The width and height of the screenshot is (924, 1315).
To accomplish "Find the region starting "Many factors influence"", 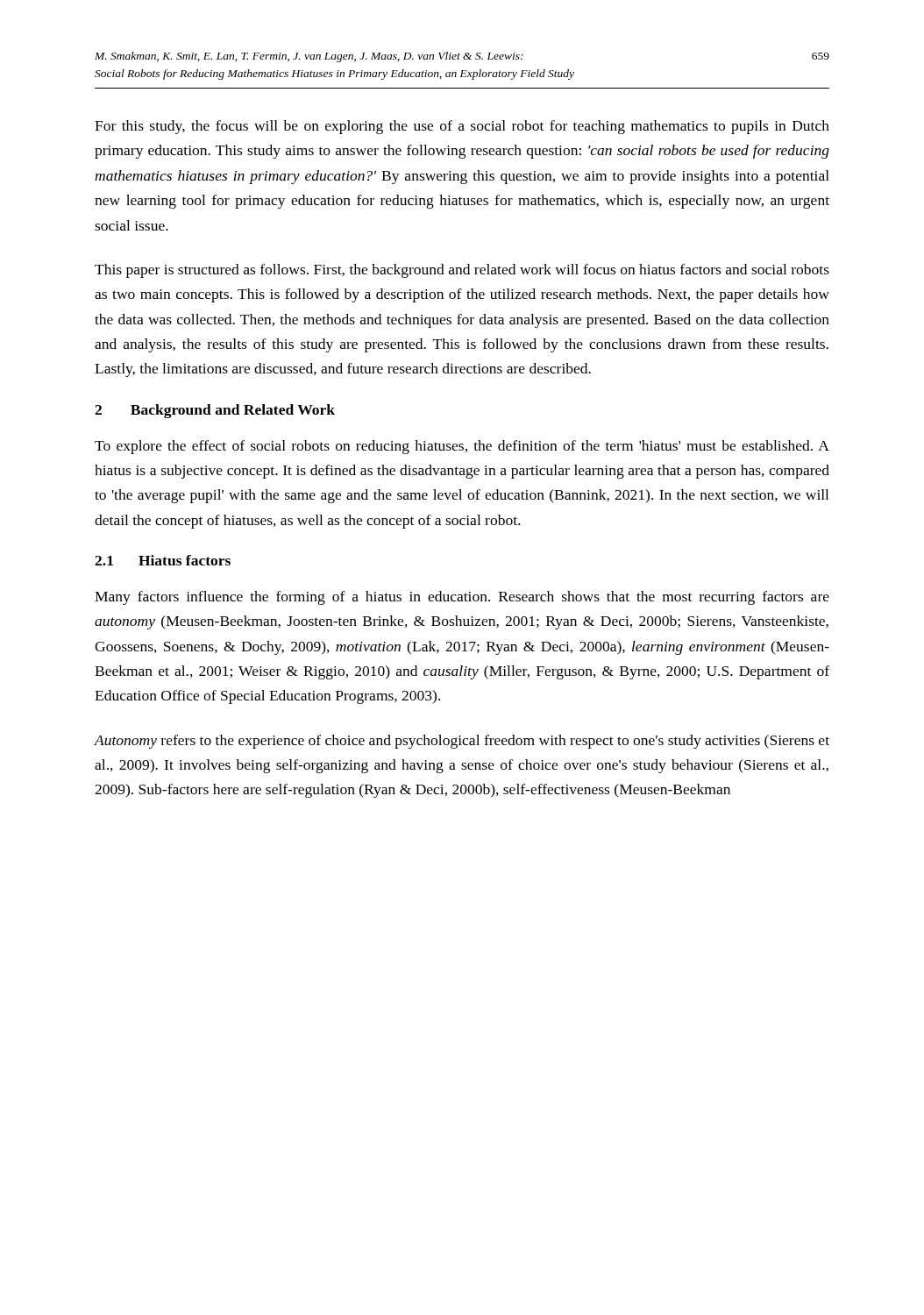I will pyautogui.click(x=462, y=646).
